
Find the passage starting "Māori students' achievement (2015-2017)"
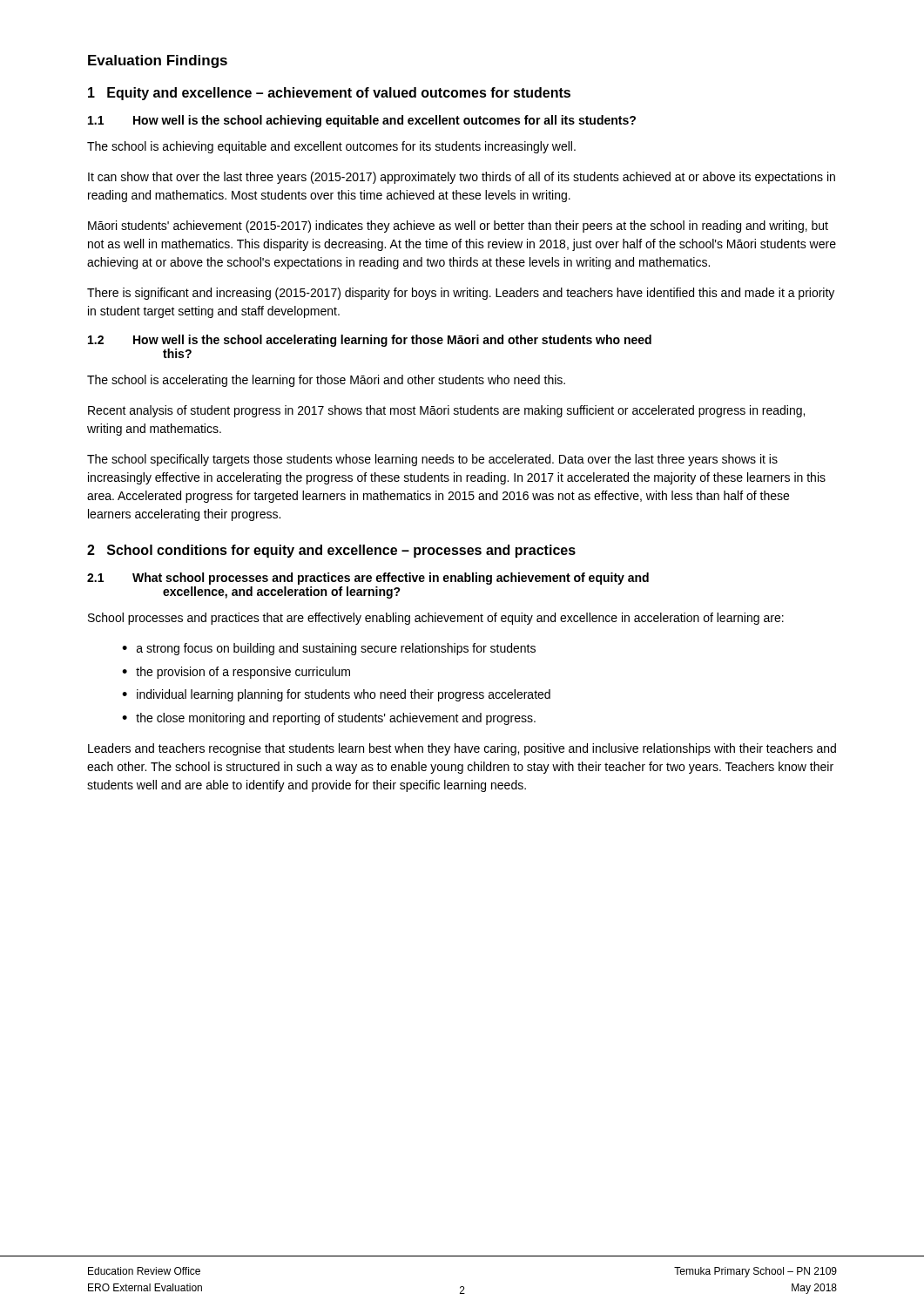point(462,244)
